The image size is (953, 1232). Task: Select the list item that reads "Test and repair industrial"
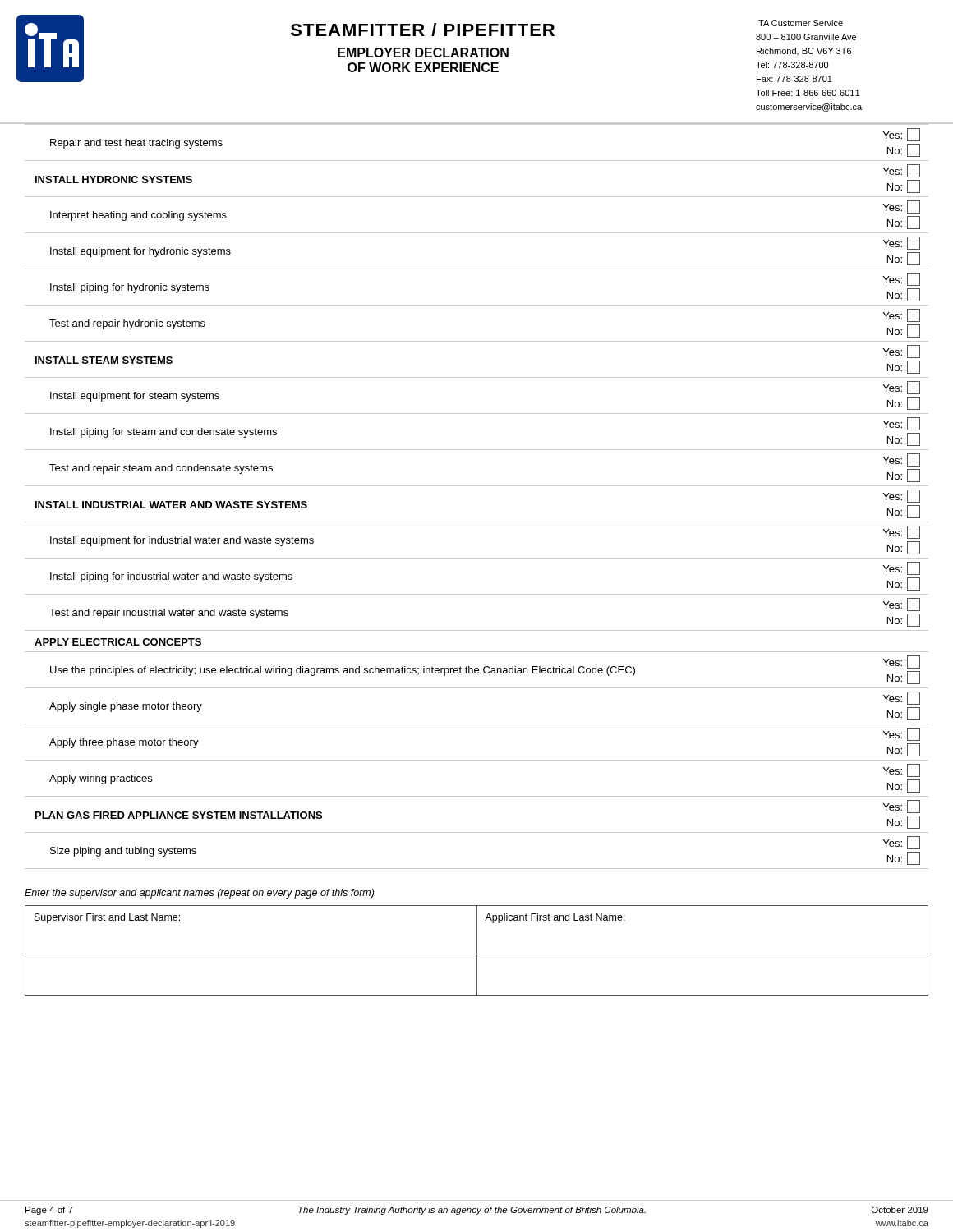(x=476, y=613)
